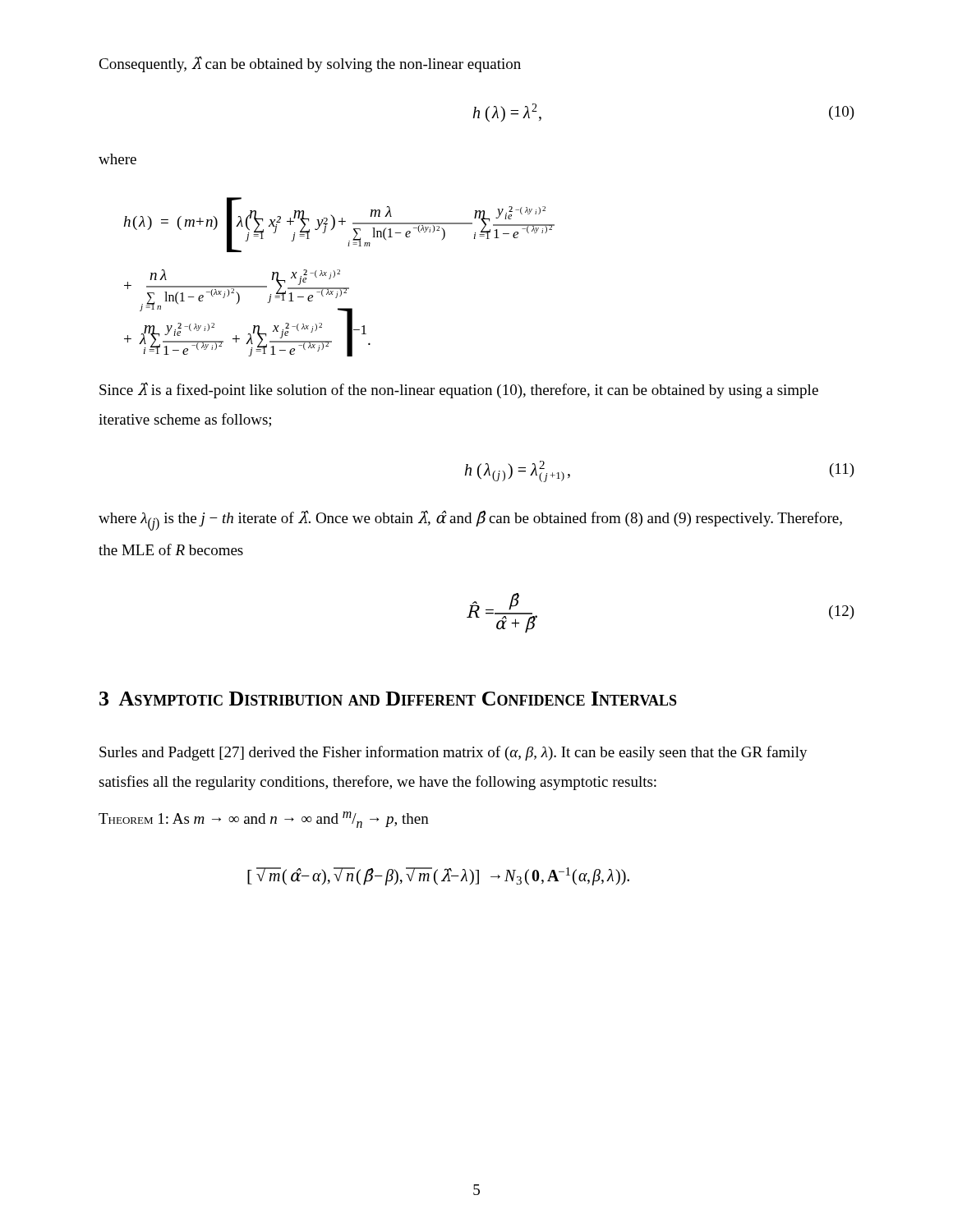Navigate to the text block starting "h ( λ ) = λ 2"

[503, 111]
